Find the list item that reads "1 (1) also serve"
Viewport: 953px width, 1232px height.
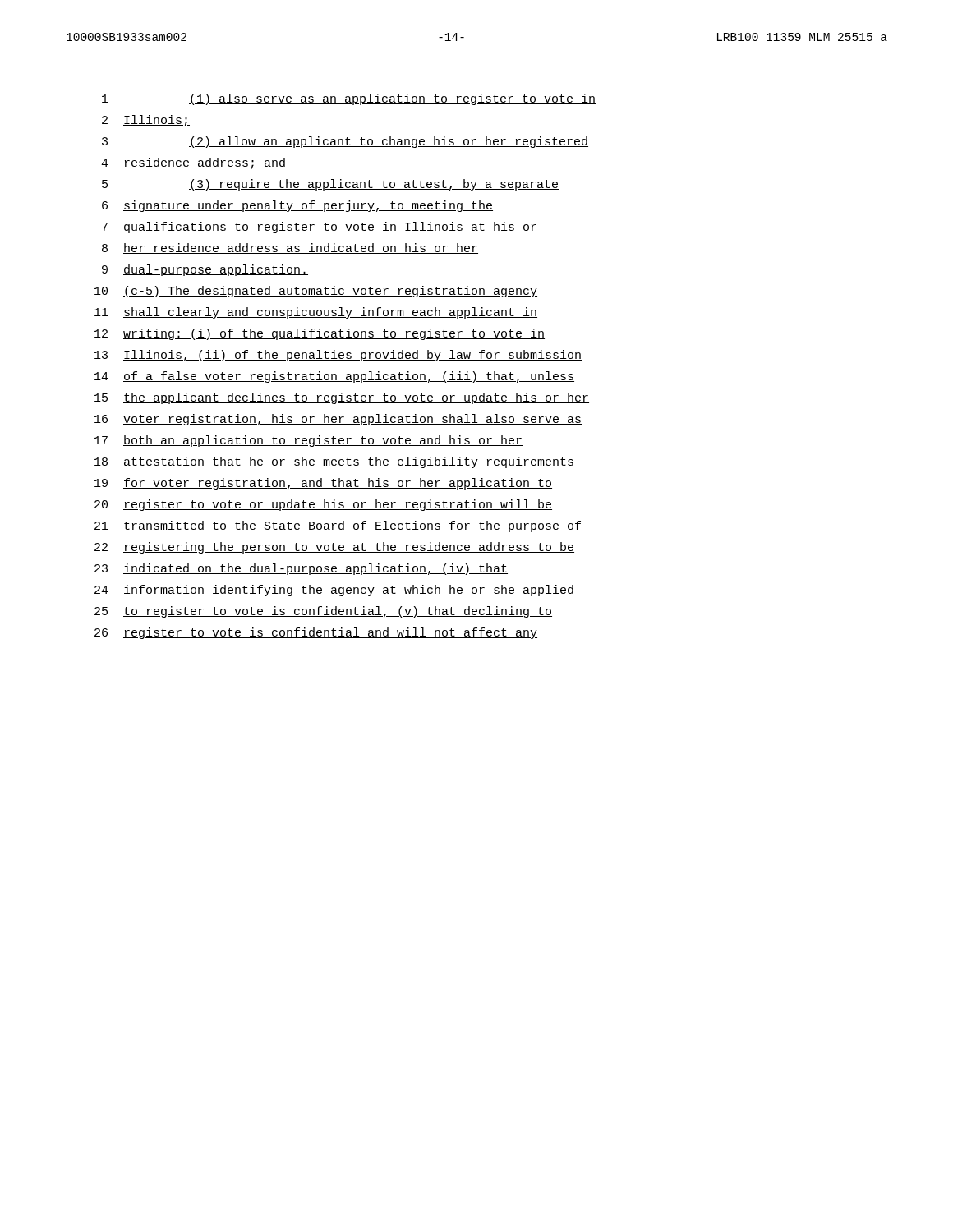pos(476,100)
